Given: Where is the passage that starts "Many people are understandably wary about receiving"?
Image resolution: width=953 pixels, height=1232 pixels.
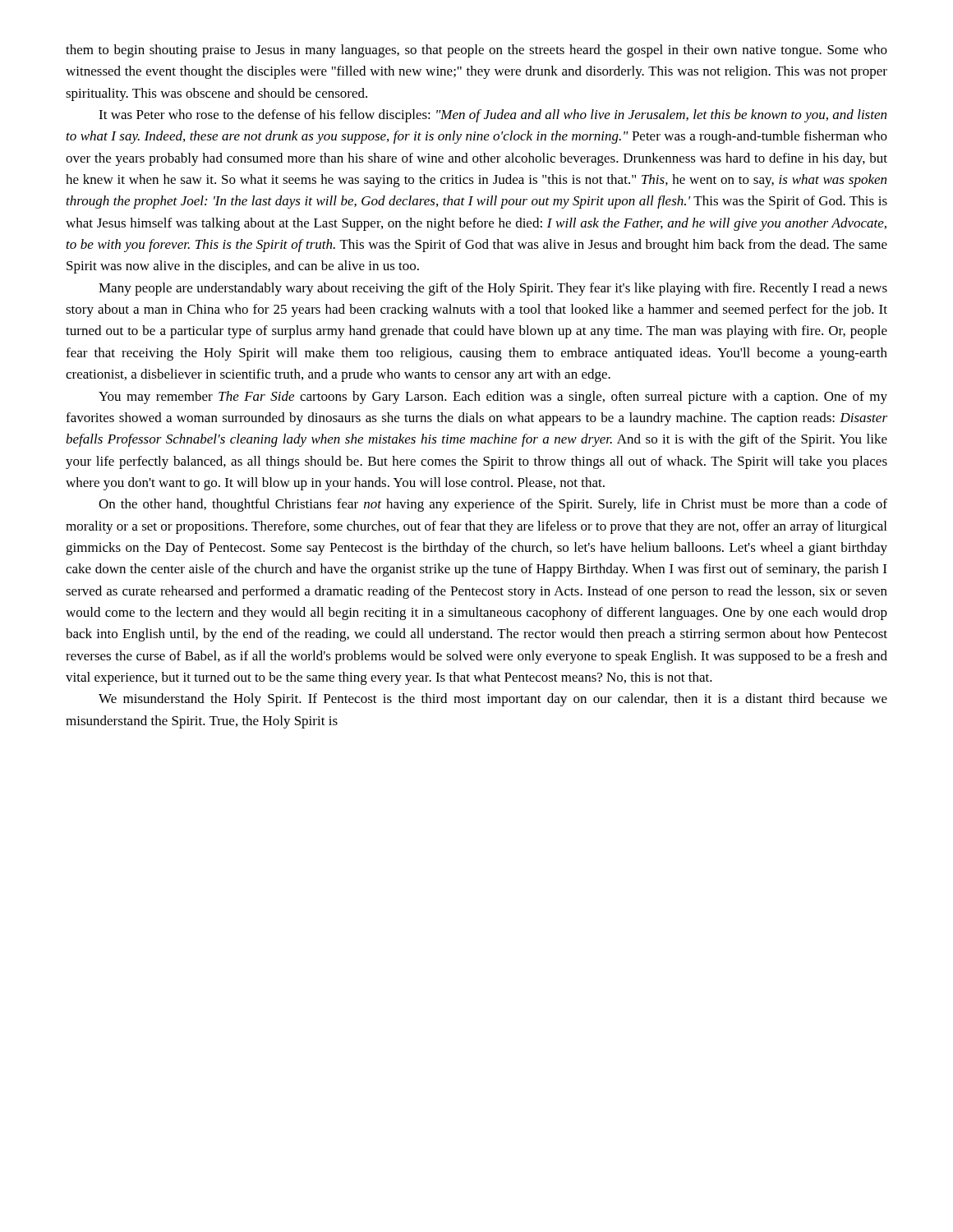Looking at the screenshot, I should [x=476, y=332].
